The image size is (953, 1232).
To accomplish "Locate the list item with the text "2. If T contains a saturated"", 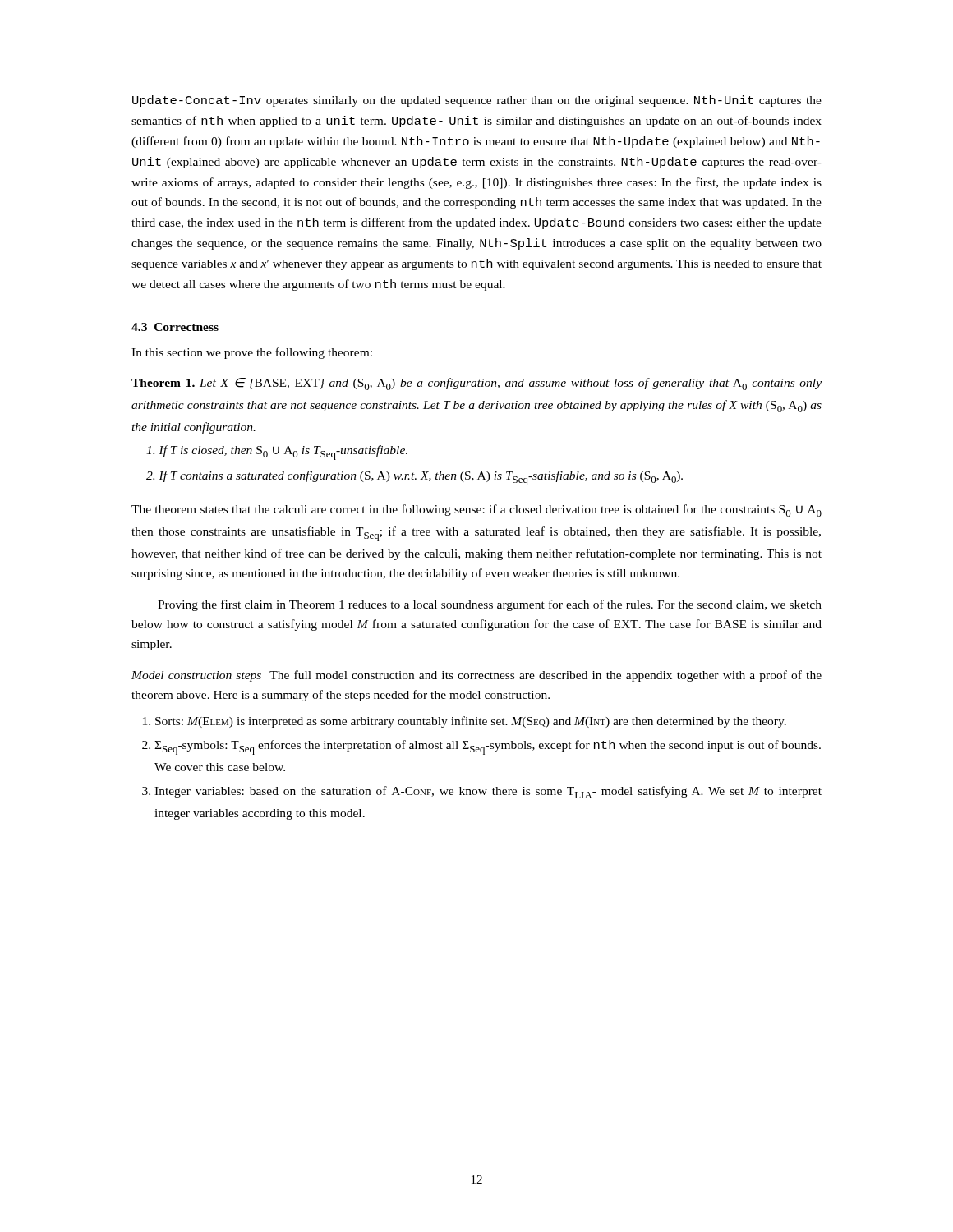I will [x=415, y=476].
